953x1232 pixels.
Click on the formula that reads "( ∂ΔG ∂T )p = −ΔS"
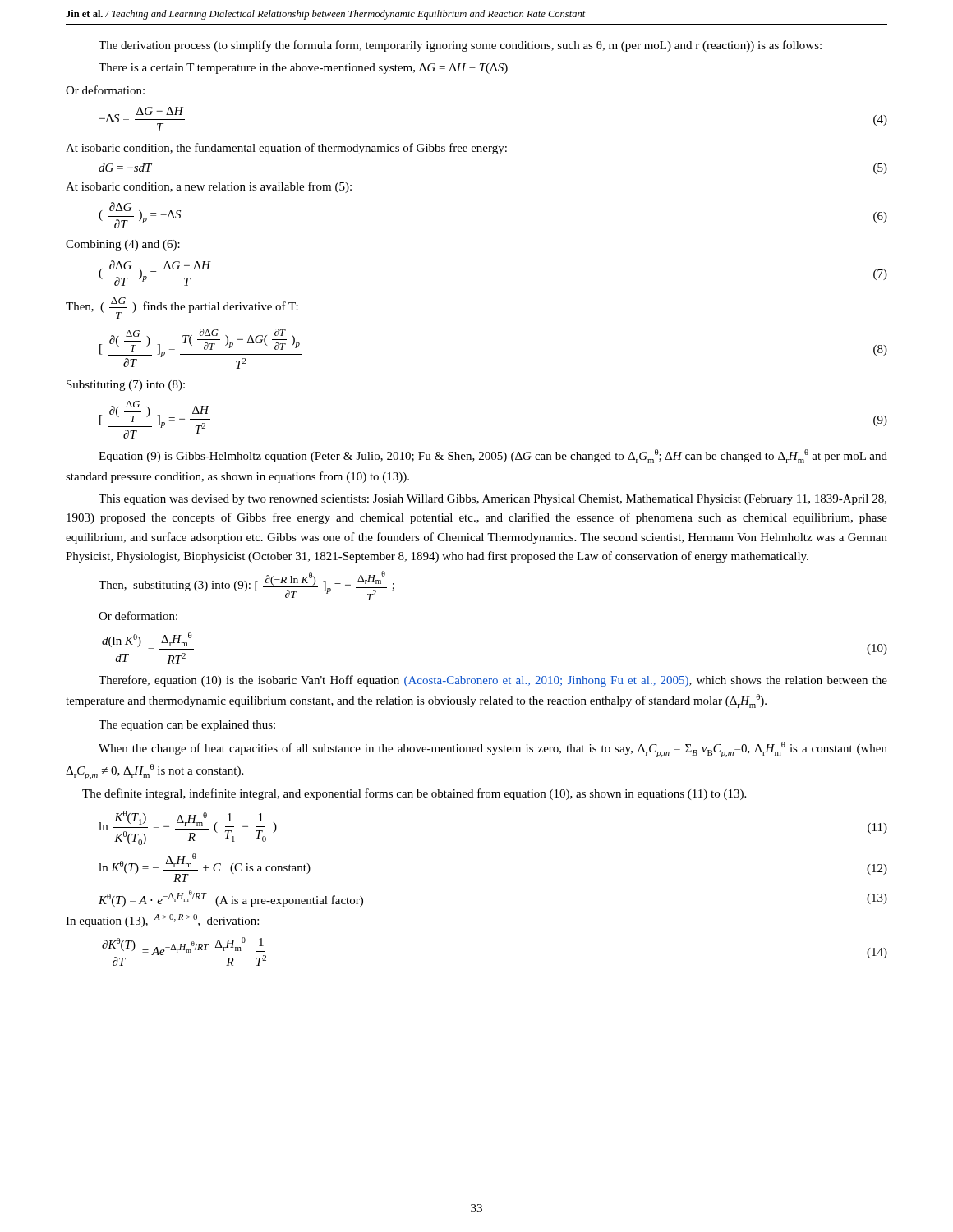point(142,215)
